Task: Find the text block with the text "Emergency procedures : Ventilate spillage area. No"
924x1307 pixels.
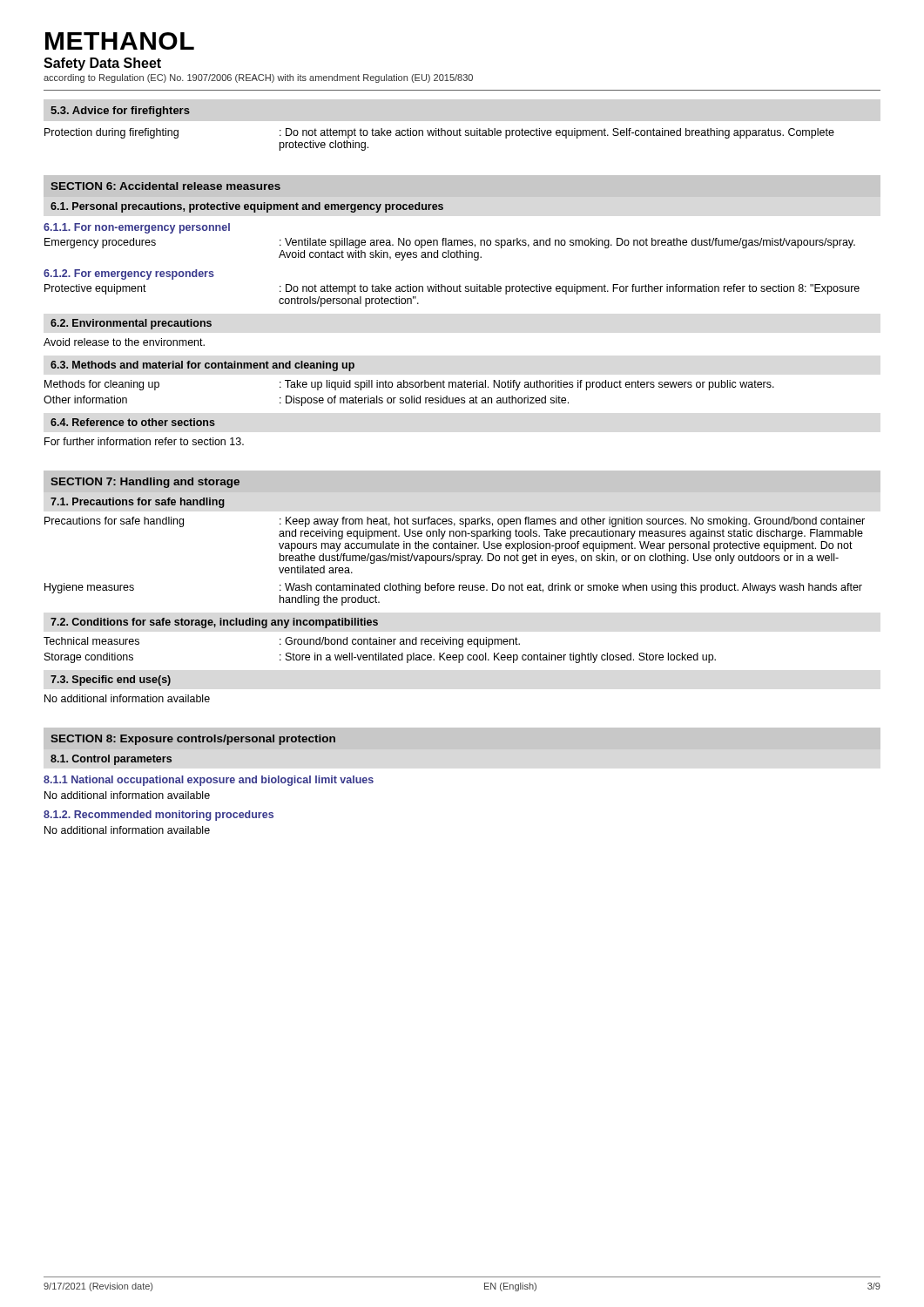Action: (462, 248)
